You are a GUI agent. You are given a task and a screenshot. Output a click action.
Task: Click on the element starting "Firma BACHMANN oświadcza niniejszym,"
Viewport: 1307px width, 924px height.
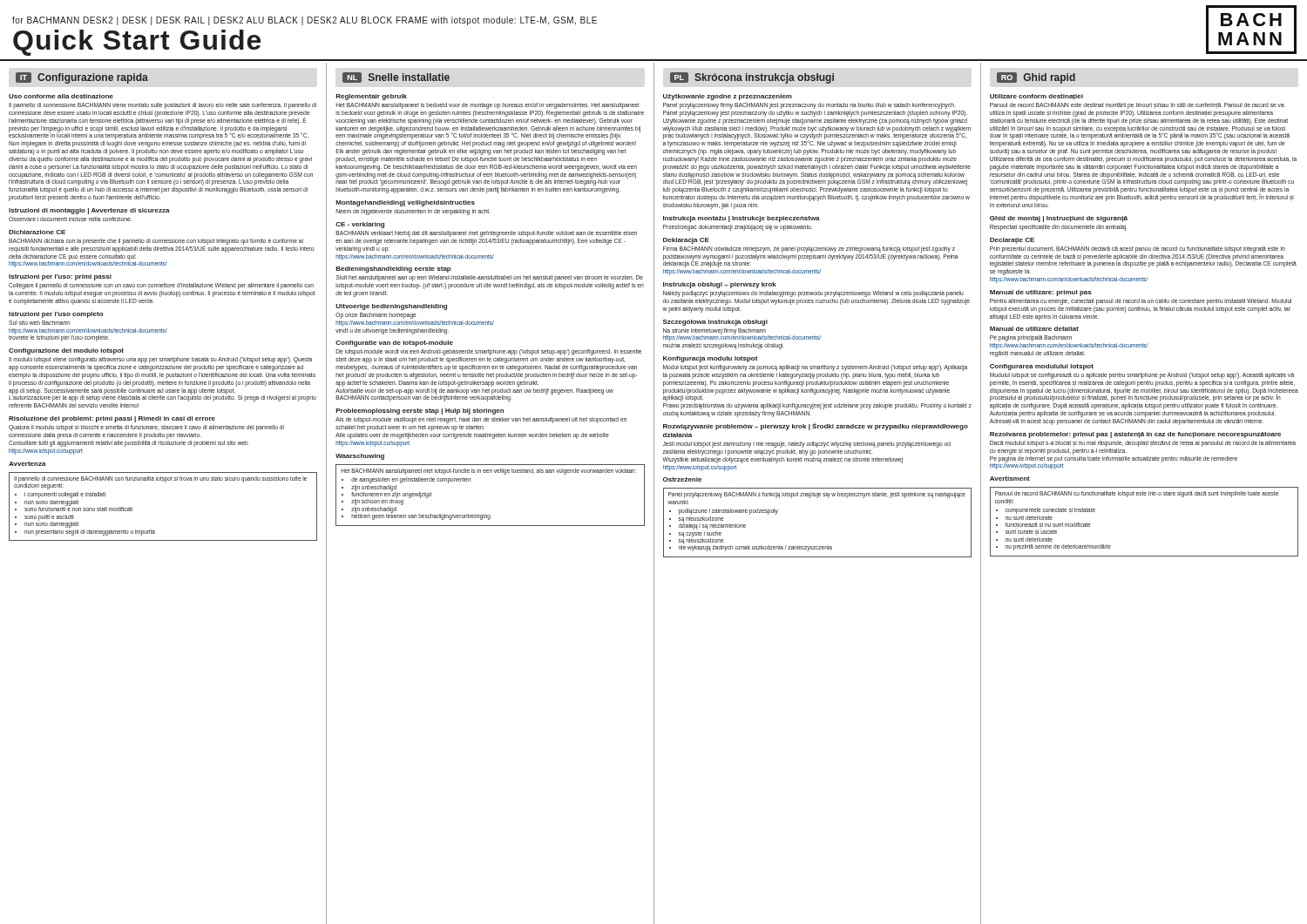tap(810, 260)
